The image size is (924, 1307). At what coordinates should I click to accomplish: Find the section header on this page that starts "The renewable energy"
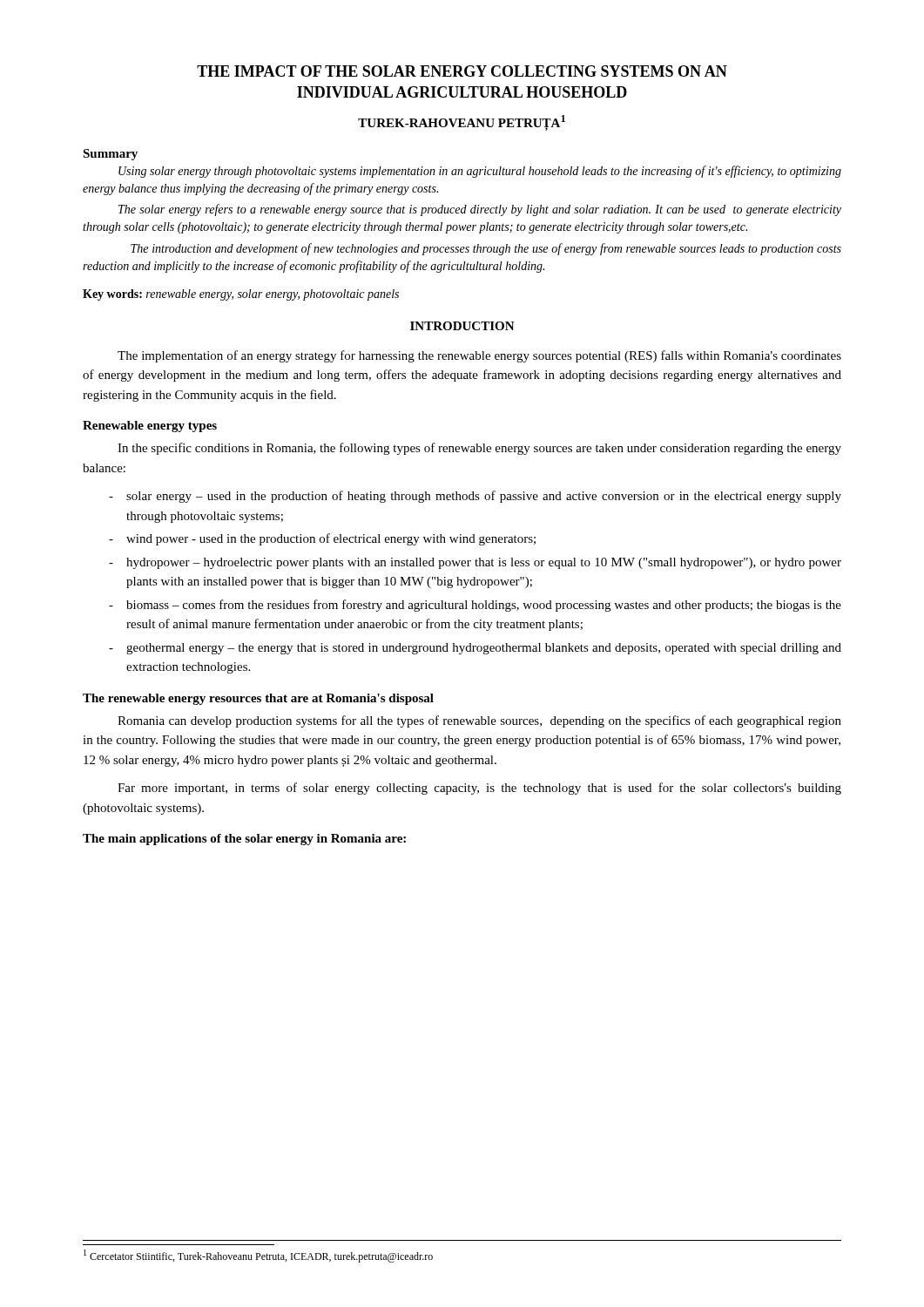coord(258,698)
